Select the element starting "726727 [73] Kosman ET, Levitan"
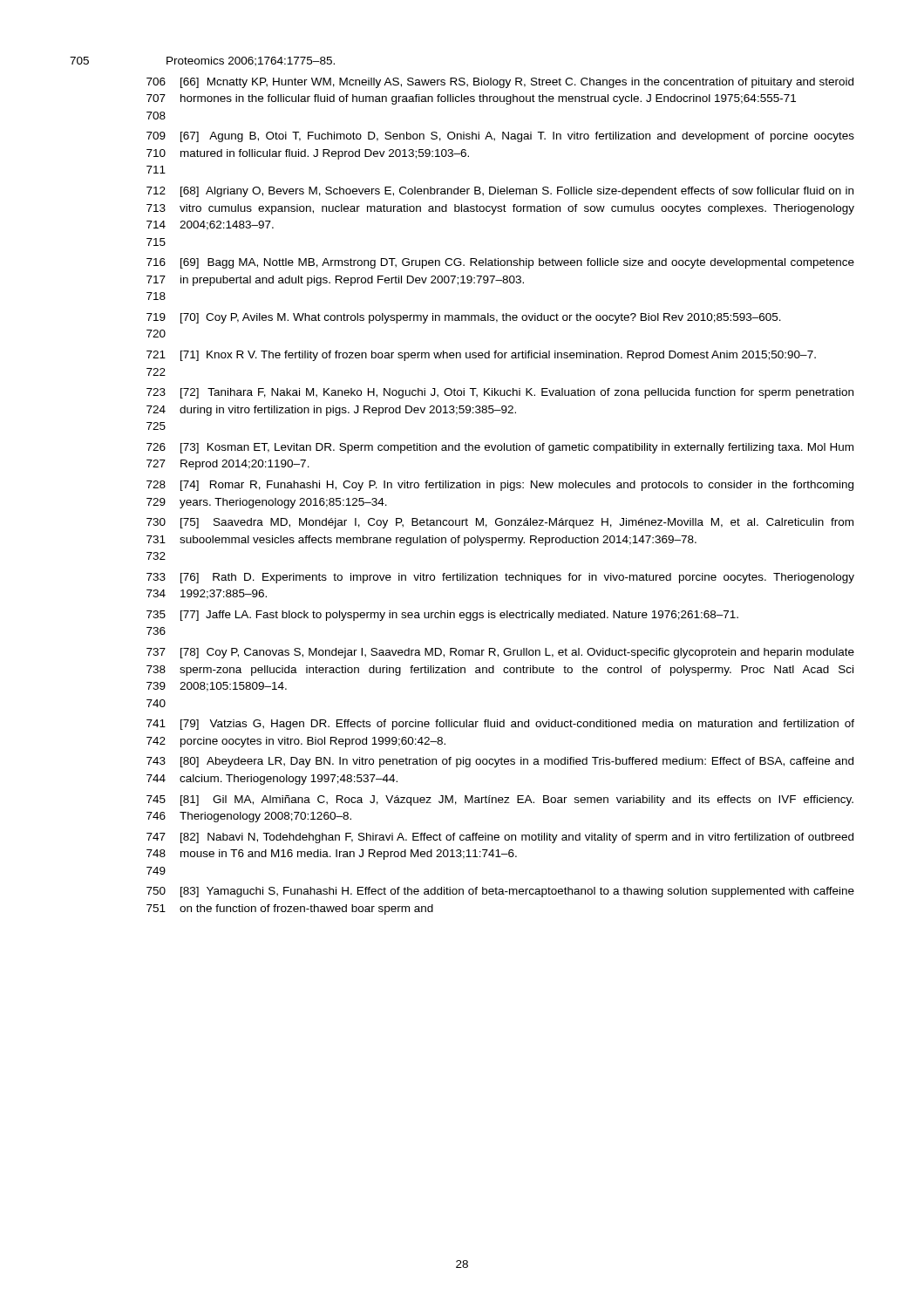Screen dimensions: 1308x924 point(462,456)
